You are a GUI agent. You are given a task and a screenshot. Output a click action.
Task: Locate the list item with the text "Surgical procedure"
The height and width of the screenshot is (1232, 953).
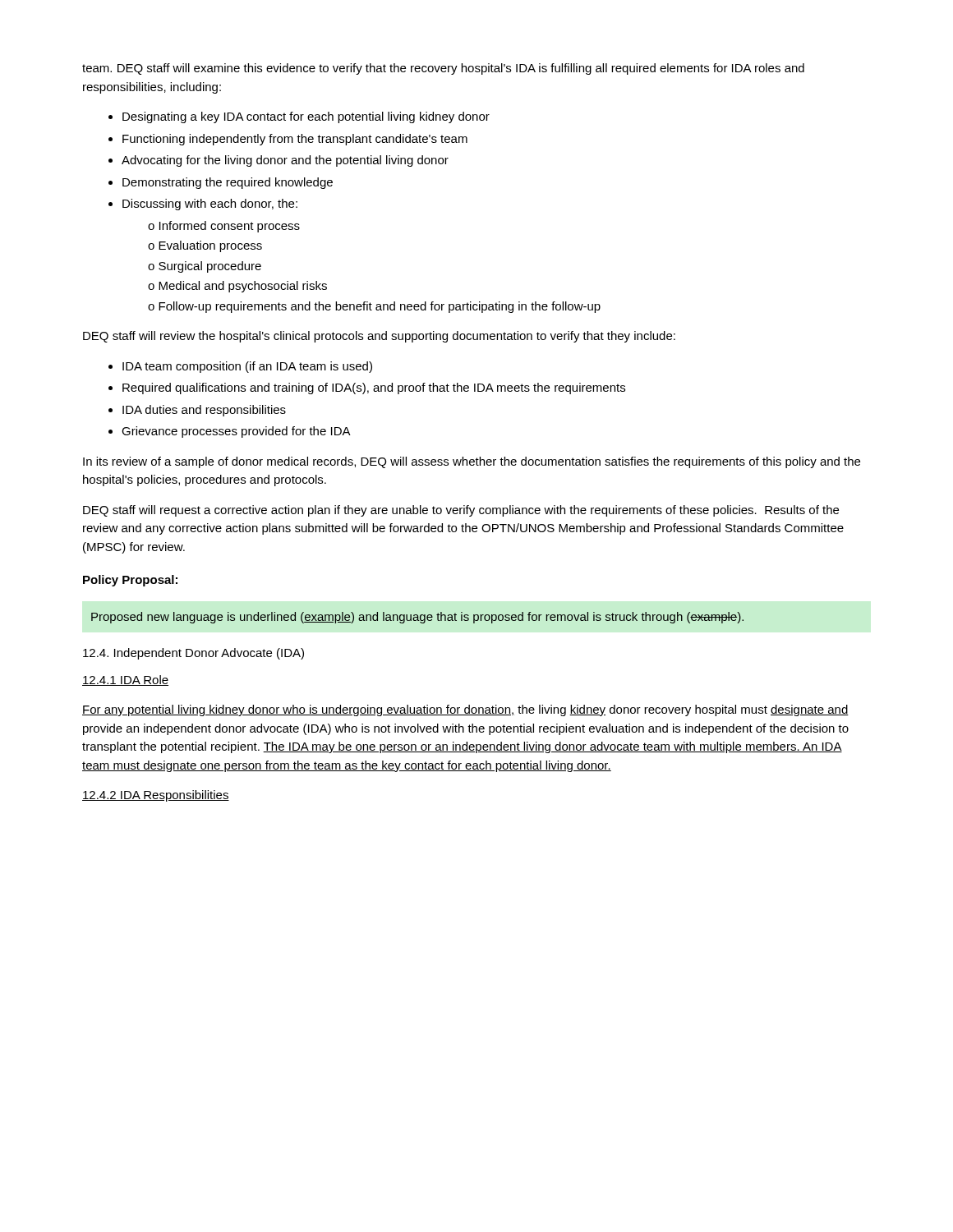[210, 265]
